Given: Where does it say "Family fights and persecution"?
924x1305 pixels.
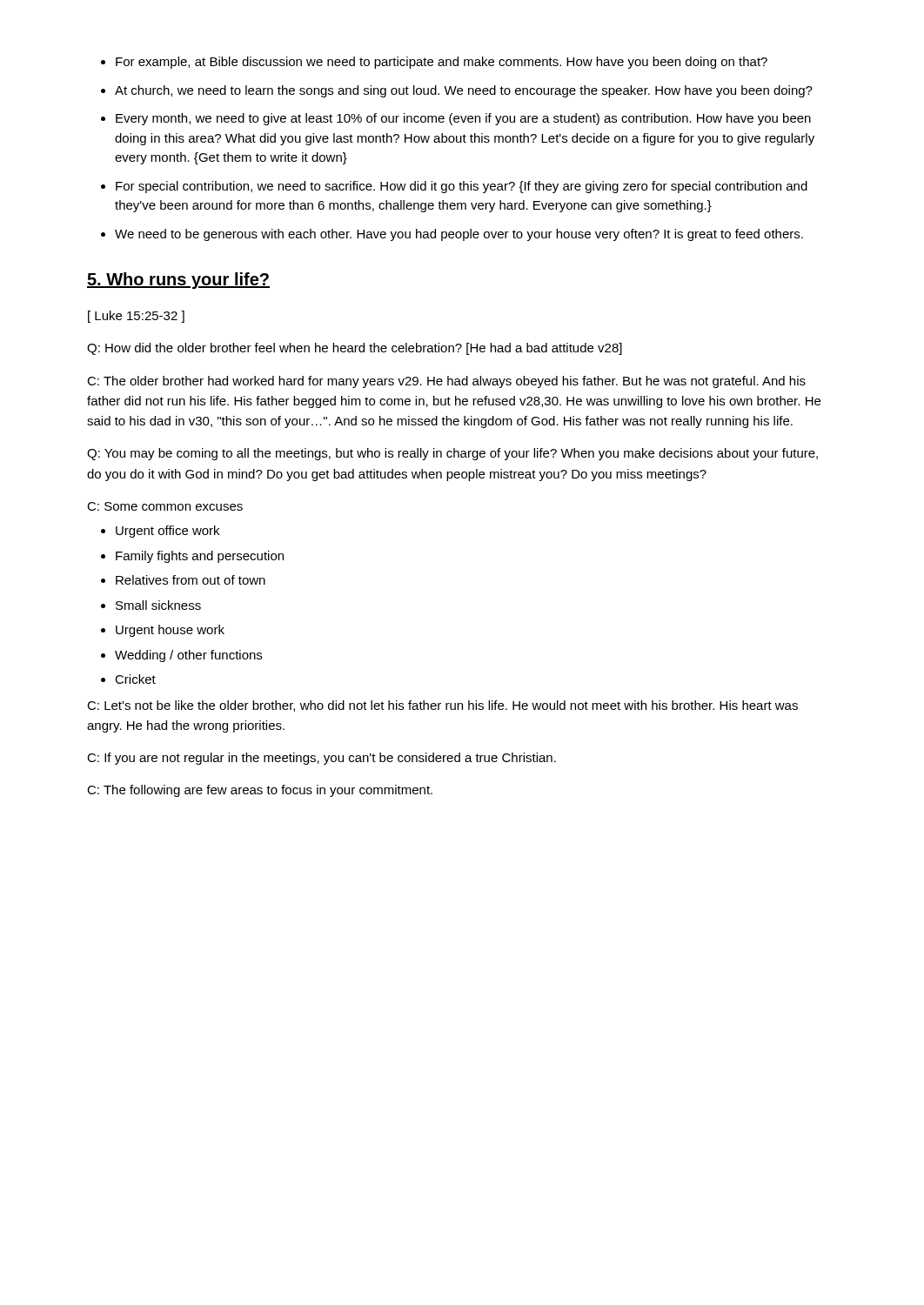Looking at the screenshot, I should 200,555.
